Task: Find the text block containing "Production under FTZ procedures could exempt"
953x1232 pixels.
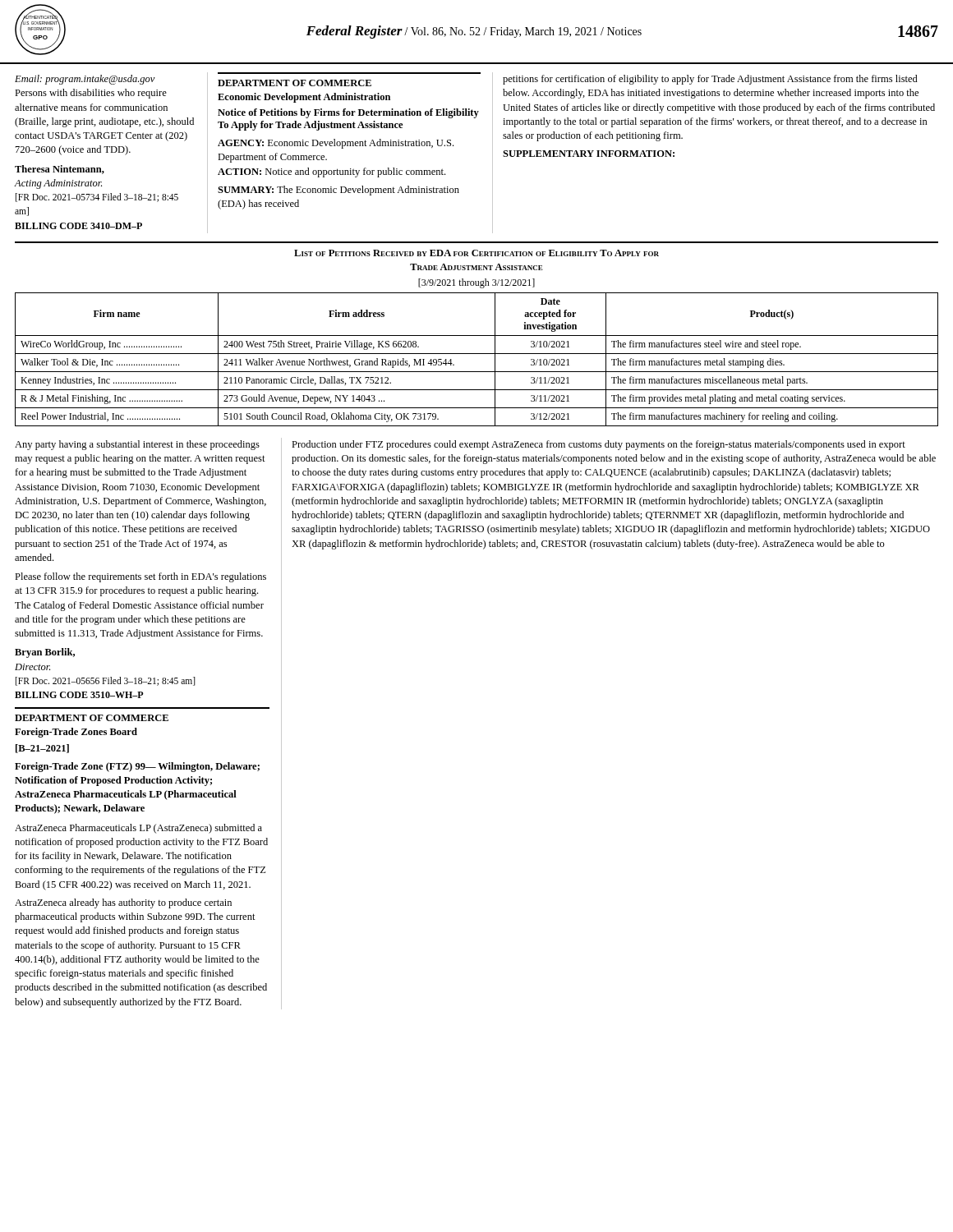Action: click(x=614, y=494)
